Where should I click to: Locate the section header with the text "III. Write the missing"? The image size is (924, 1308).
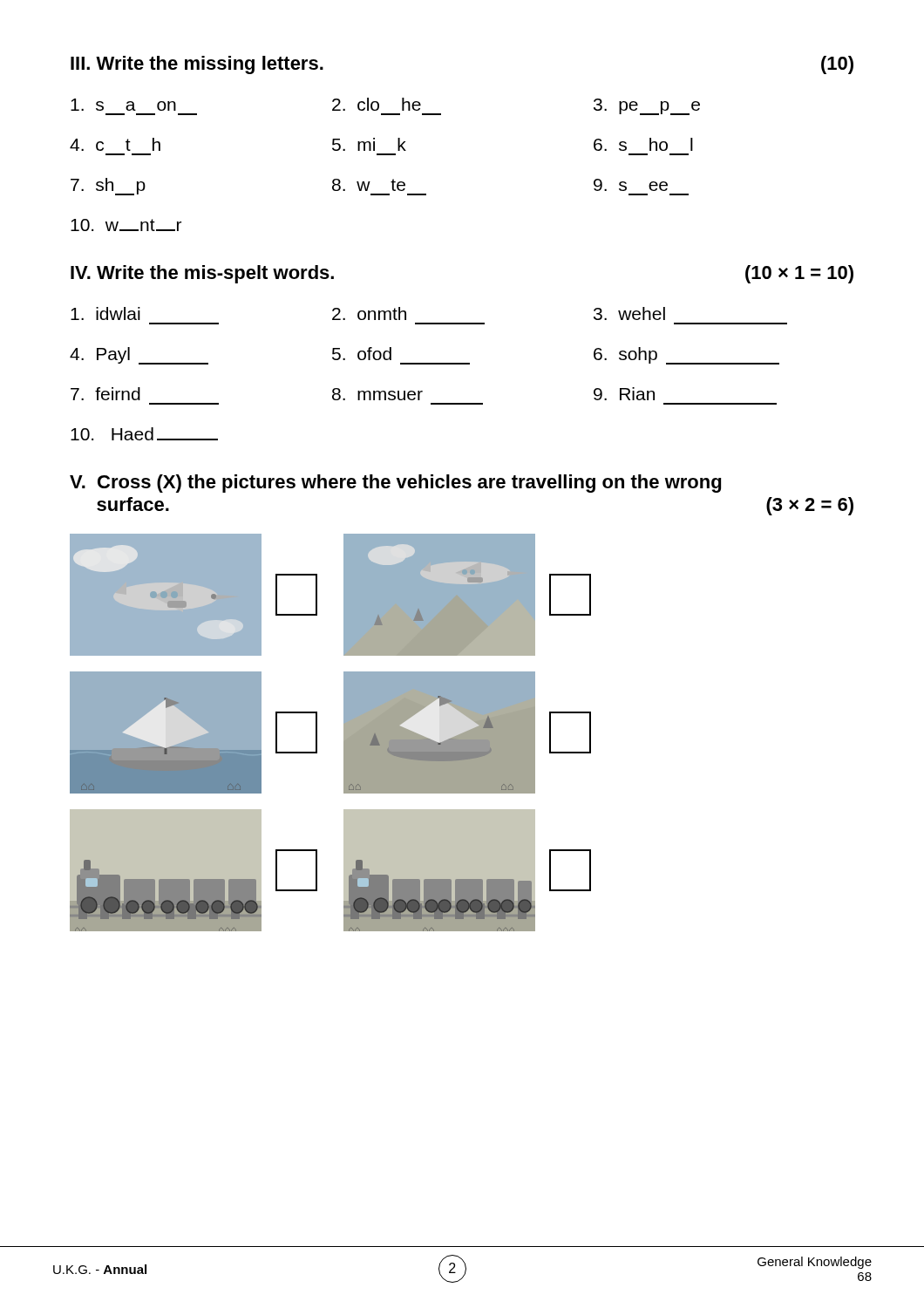192,65
